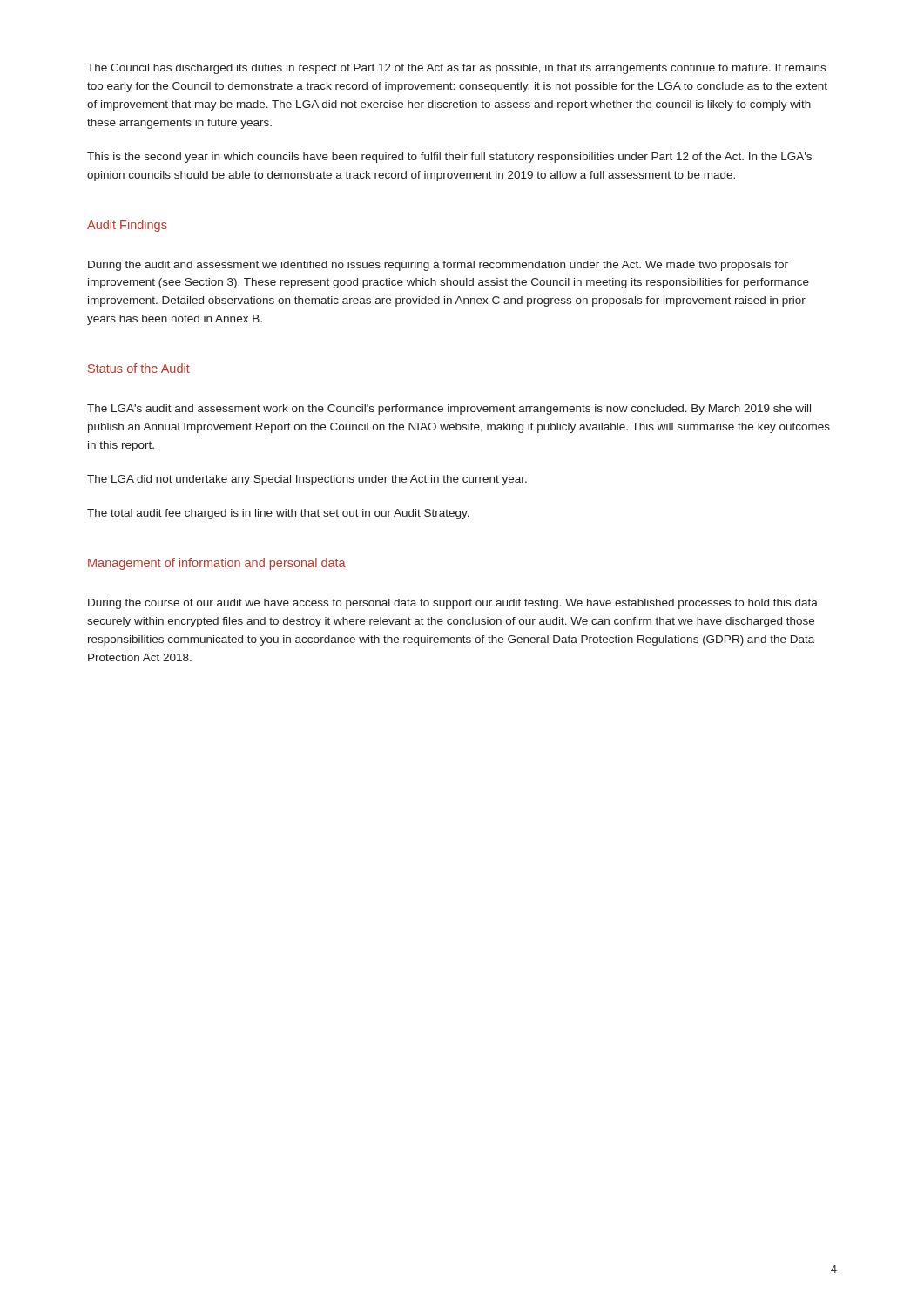Point to the passage starting "During the audit and assessment we identified"
The image size is (924, 1307).
tap(448, 291)
